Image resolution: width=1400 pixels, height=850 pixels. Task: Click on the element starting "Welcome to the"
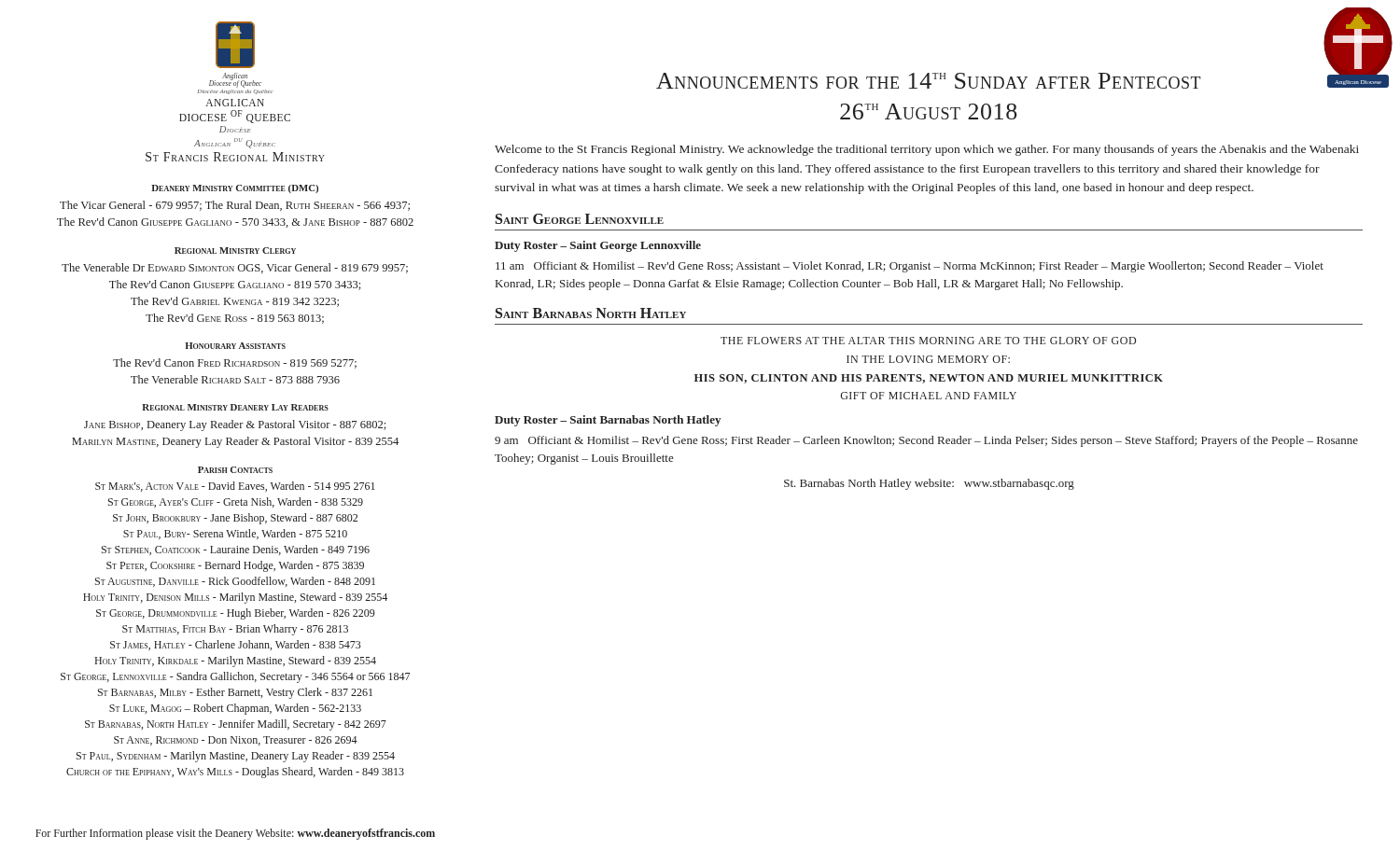pyautogui.click(x=927, y=168)
